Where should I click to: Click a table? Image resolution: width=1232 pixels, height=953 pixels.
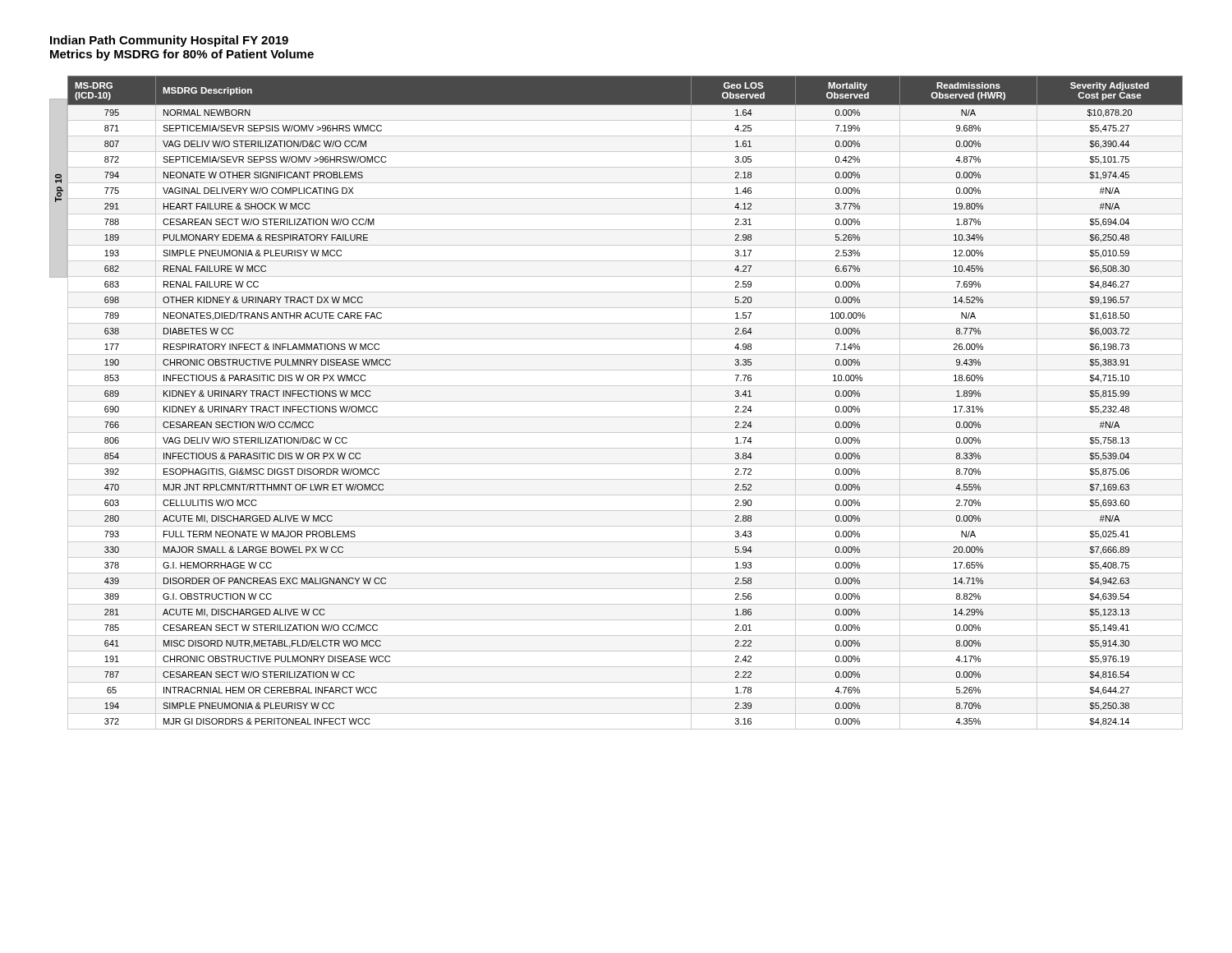pos(616,403)
